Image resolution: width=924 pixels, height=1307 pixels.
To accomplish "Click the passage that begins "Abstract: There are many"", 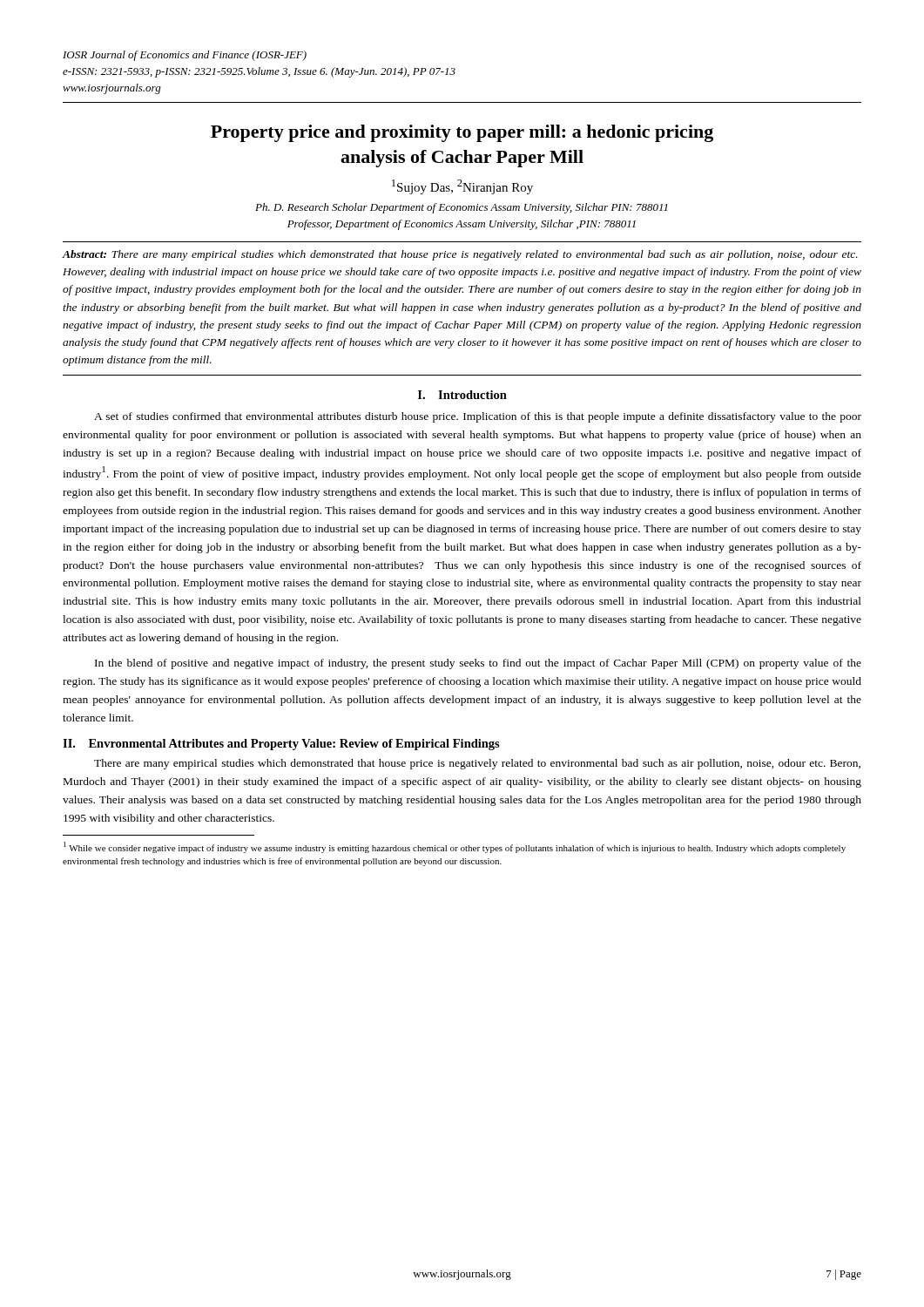I will coord(462,307).
